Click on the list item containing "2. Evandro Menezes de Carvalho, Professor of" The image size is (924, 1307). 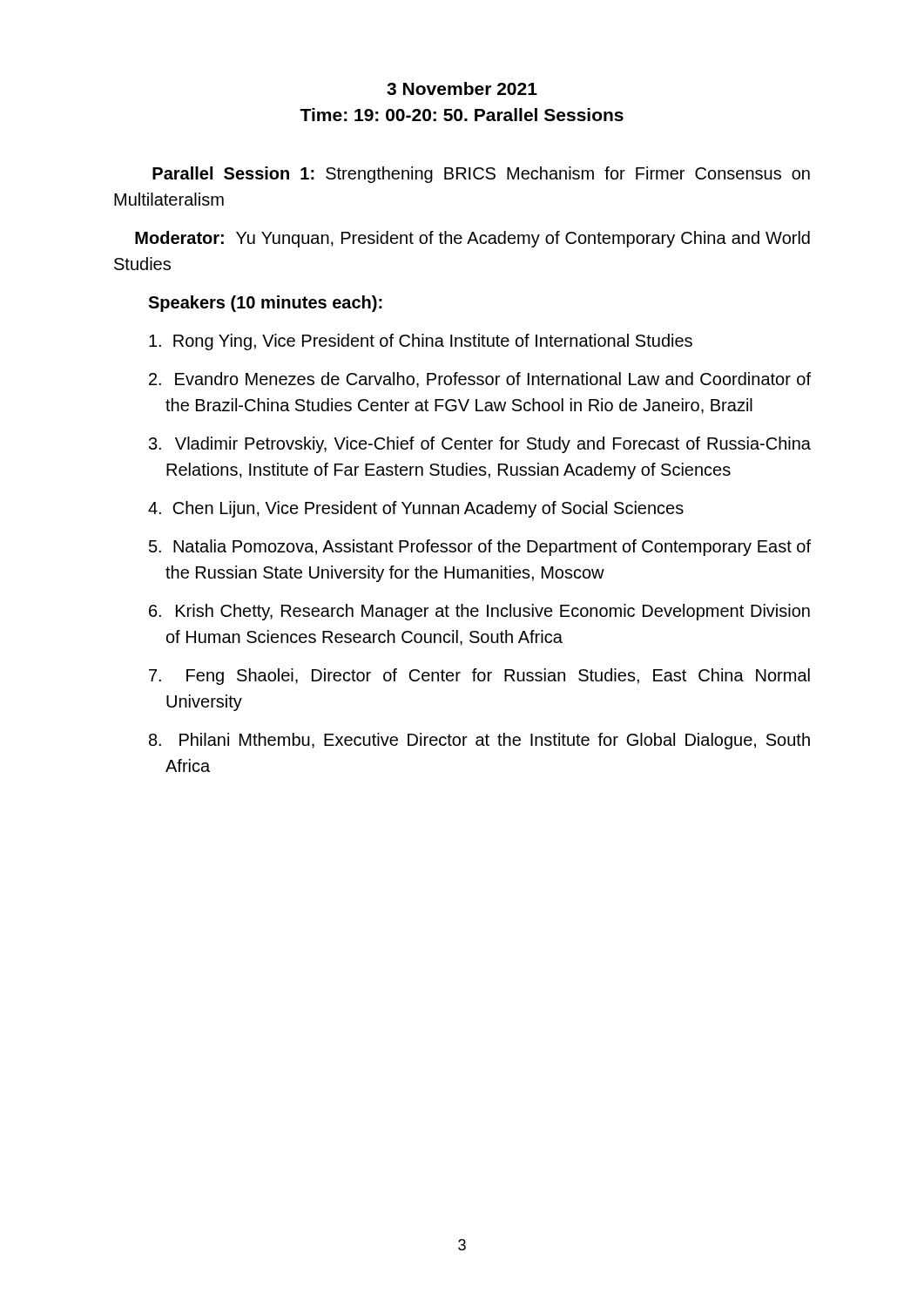(479, 392)
